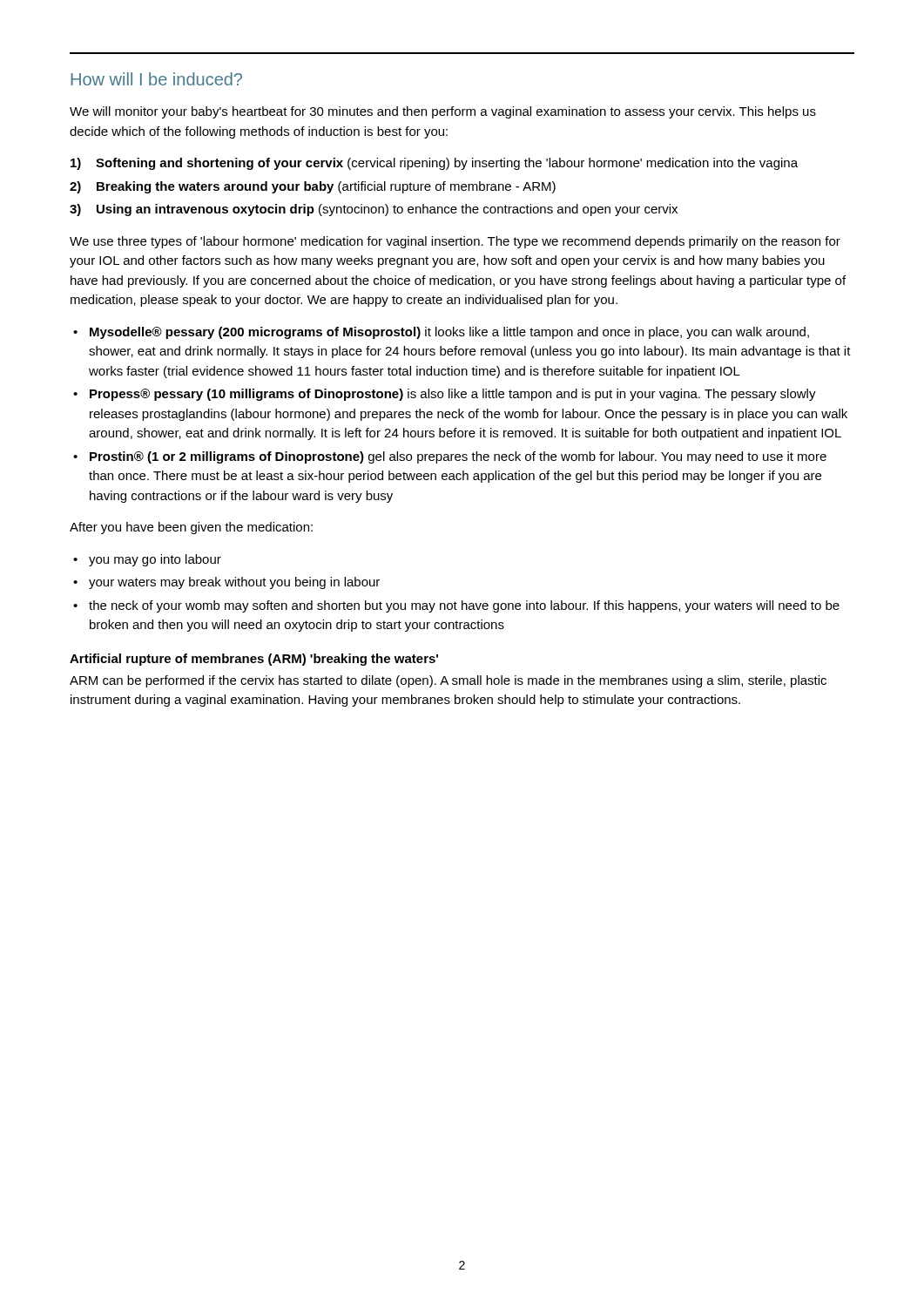This screenshot has width=924, height=1307.
Task: Locate the region starting "Prostin® (1 or 2 milligrams of"
Action: click(462, 476)
